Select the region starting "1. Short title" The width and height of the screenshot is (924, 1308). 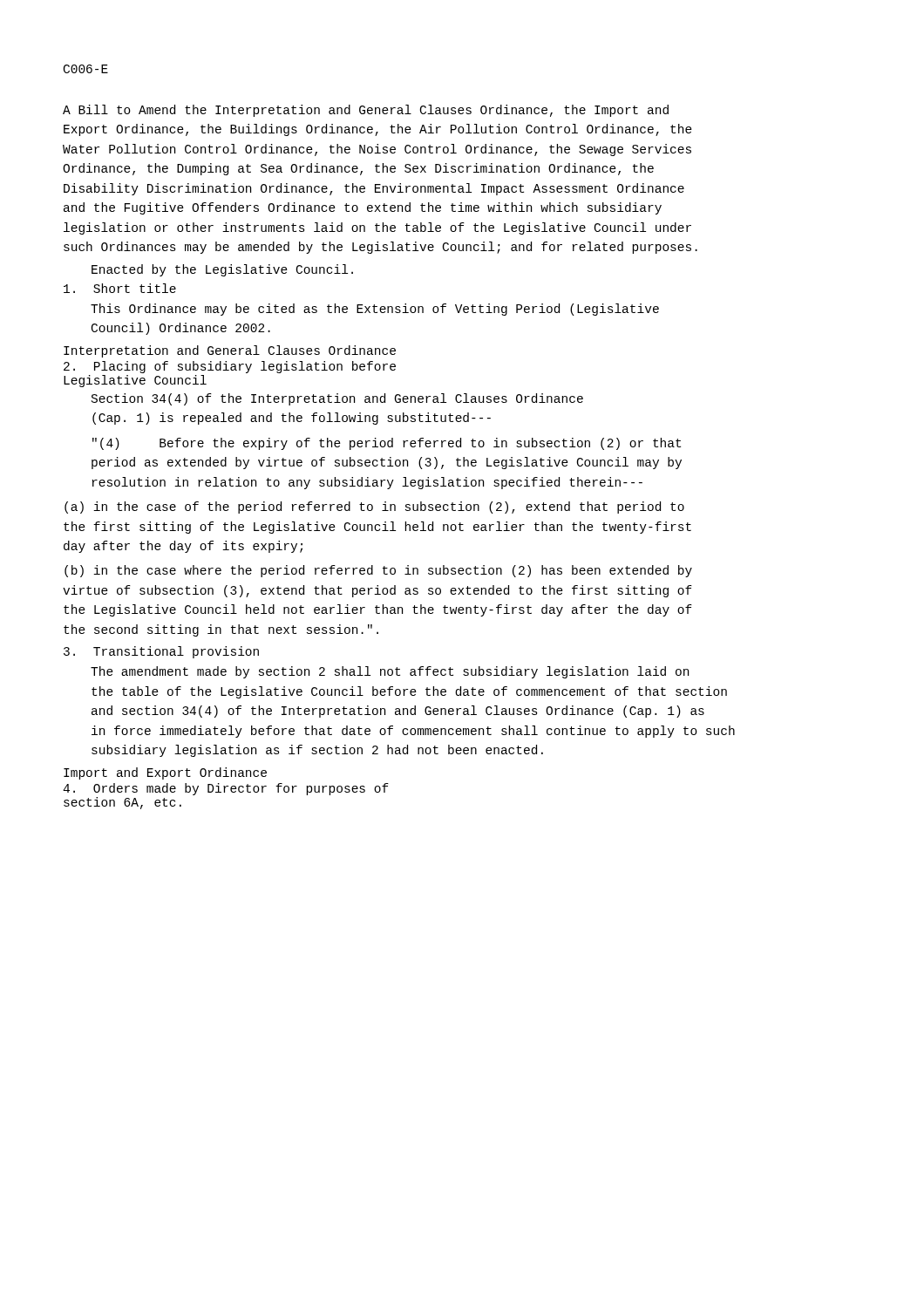click(x=120, y=289)
